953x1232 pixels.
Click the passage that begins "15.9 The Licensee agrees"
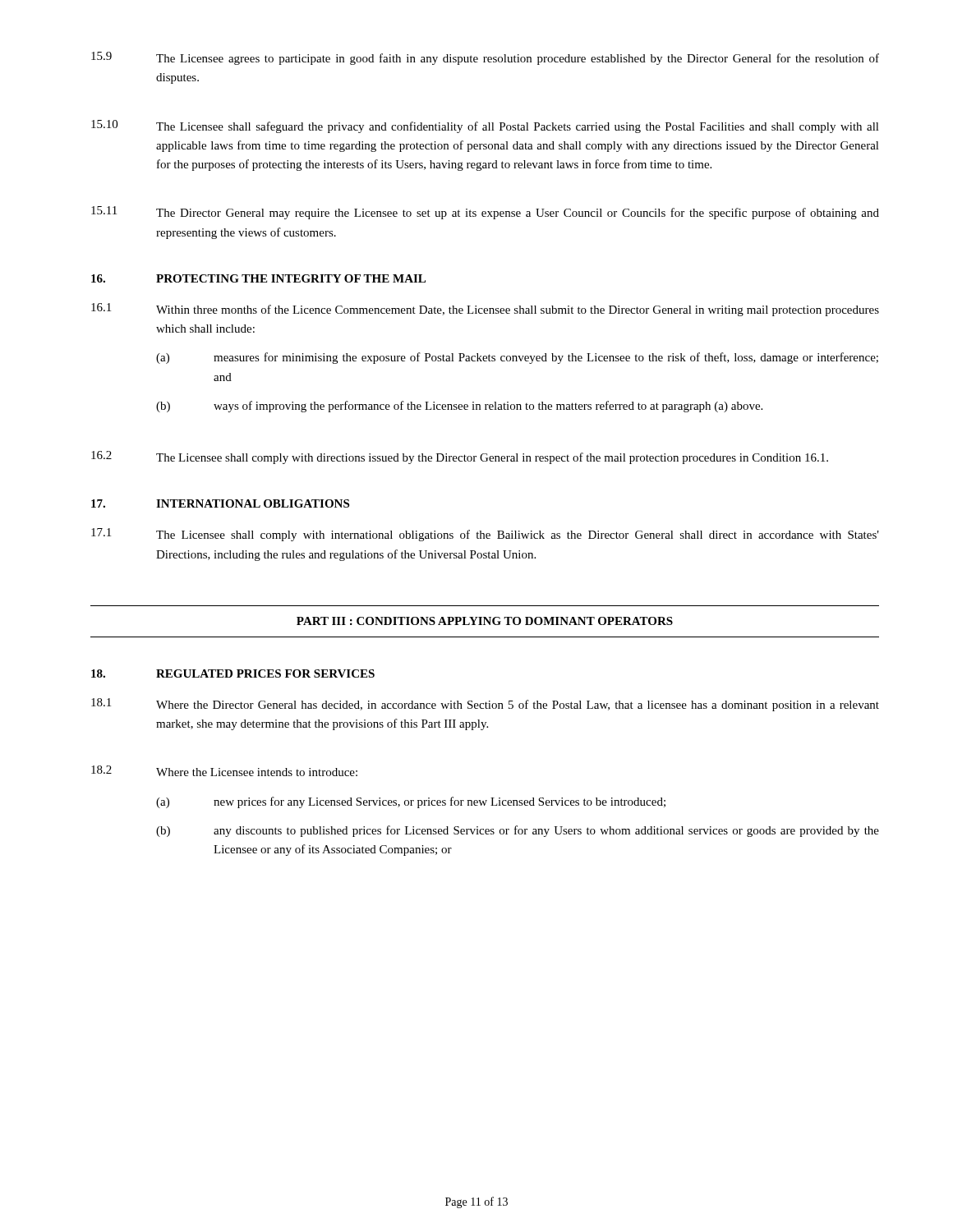click(485, 68)
